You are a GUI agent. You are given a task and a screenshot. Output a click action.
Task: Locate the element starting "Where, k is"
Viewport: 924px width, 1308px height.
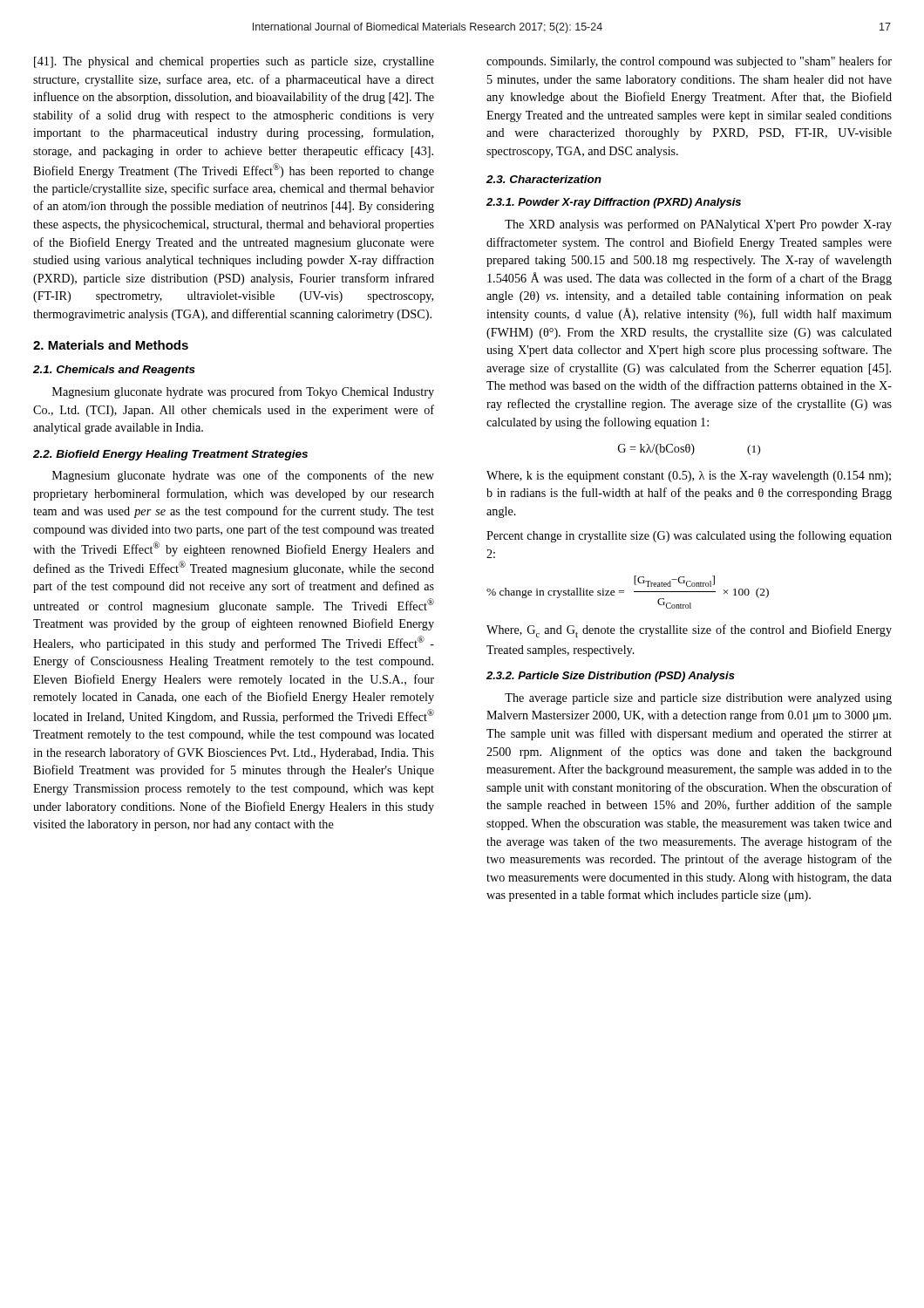pyautogui.click(x=689, y=477)
